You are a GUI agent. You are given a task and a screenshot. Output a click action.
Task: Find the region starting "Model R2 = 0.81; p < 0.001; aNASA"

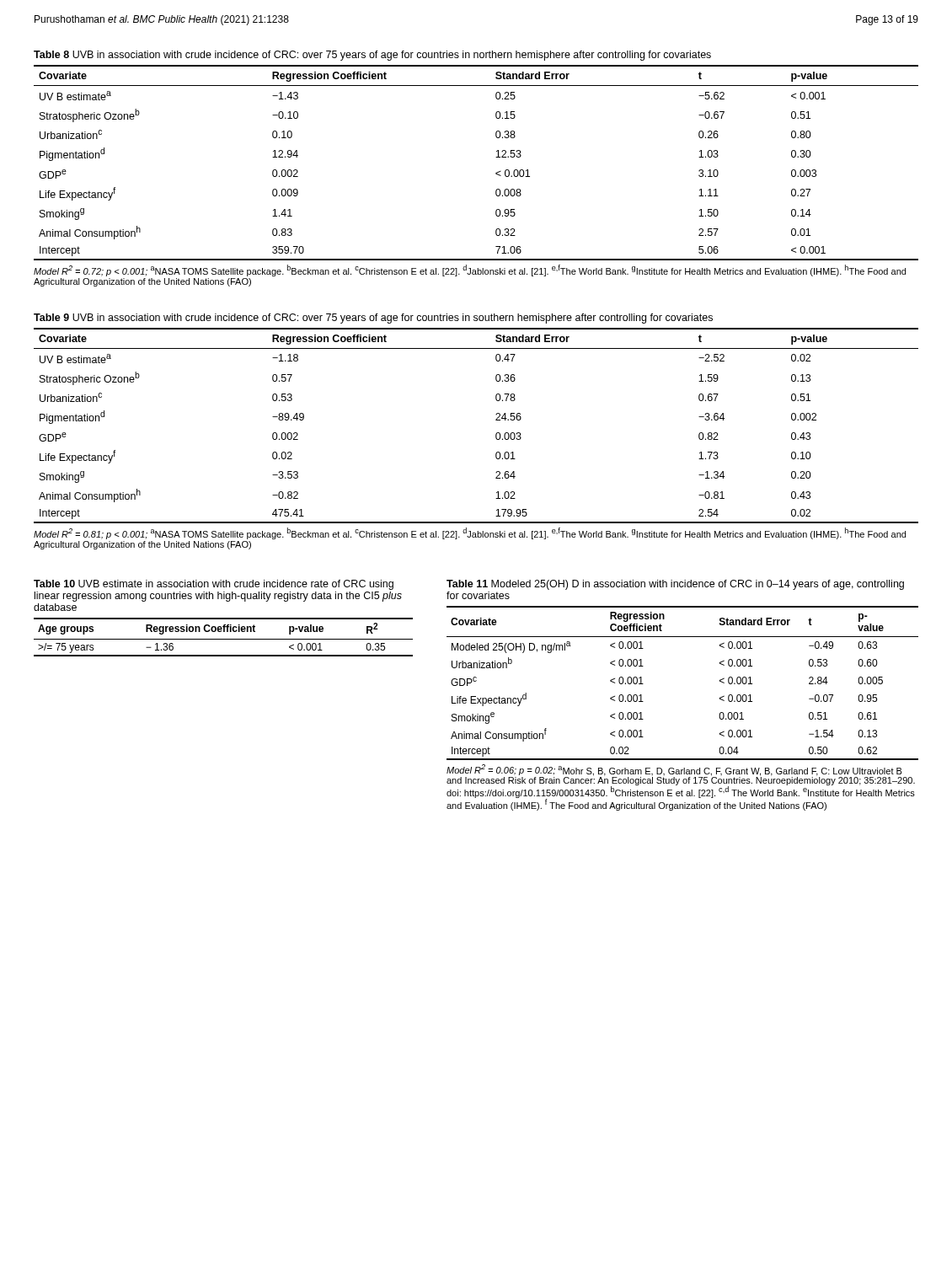click(x=470, y=538)
